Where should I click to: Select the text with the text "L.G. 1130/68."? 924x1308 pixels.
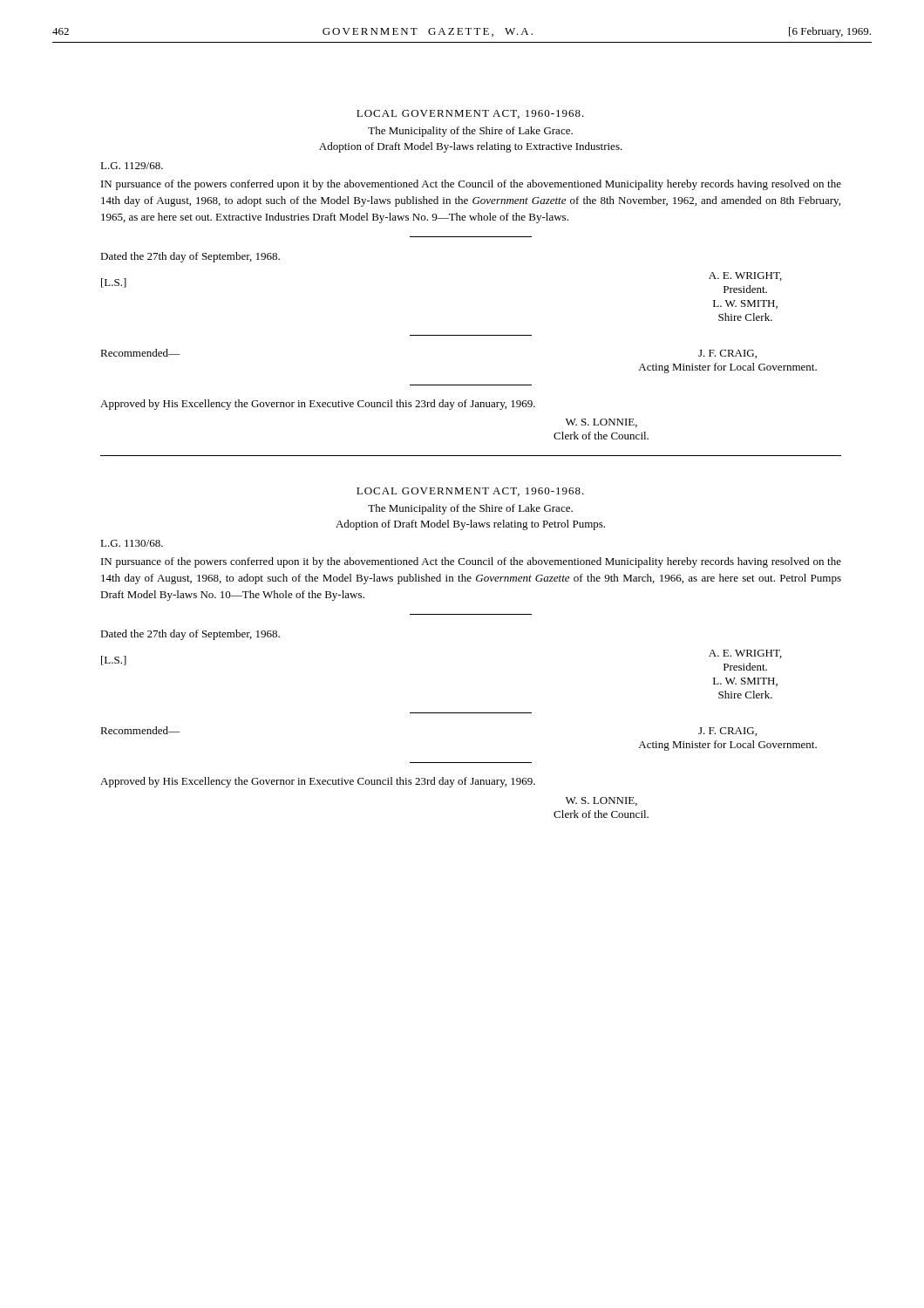coord(132,543)
